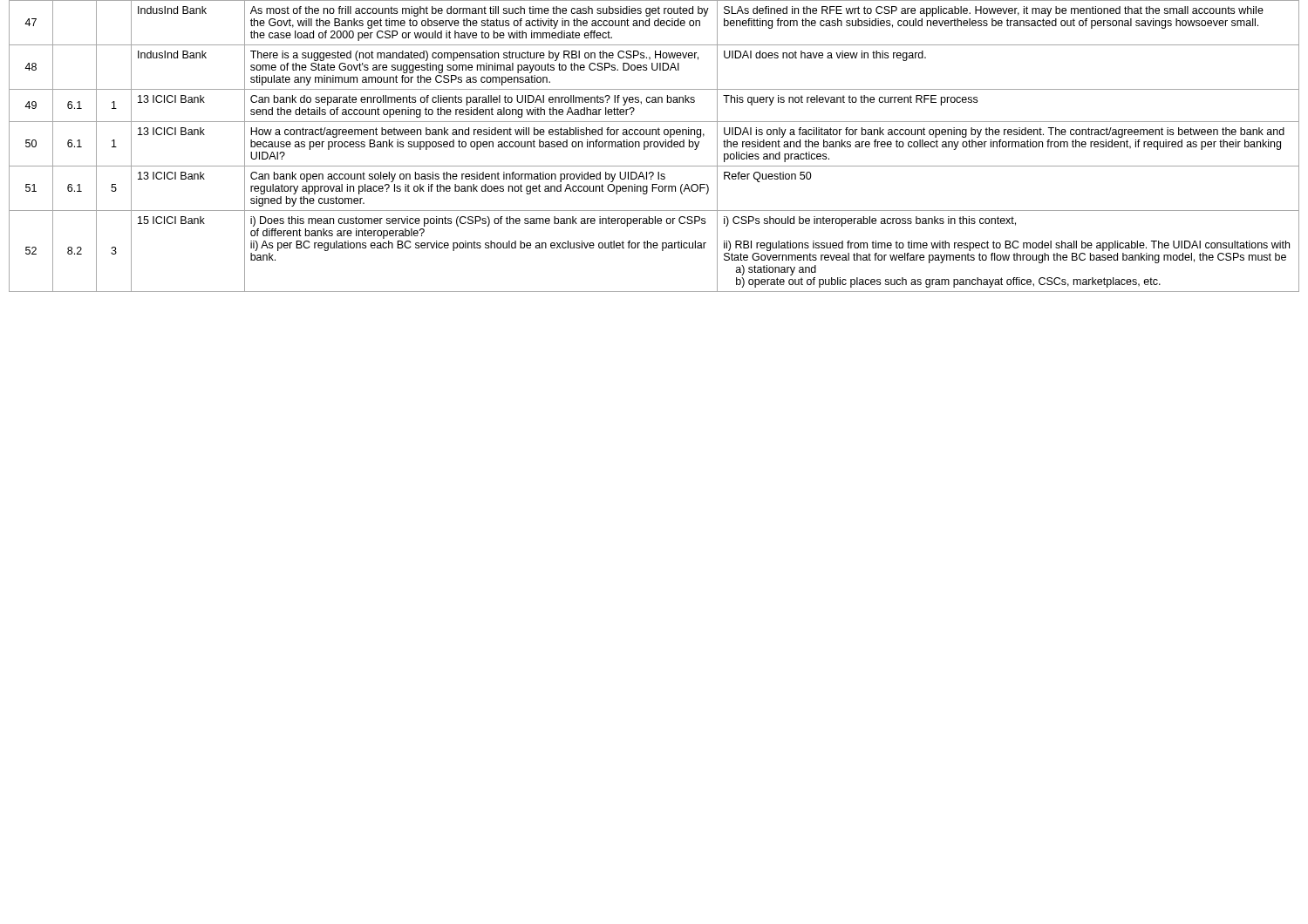This screenshot has height=924, width=1308.
Task: Find the table that mentions "i) CSPs should be interoperable"
Action: click(x=654, y=146)
